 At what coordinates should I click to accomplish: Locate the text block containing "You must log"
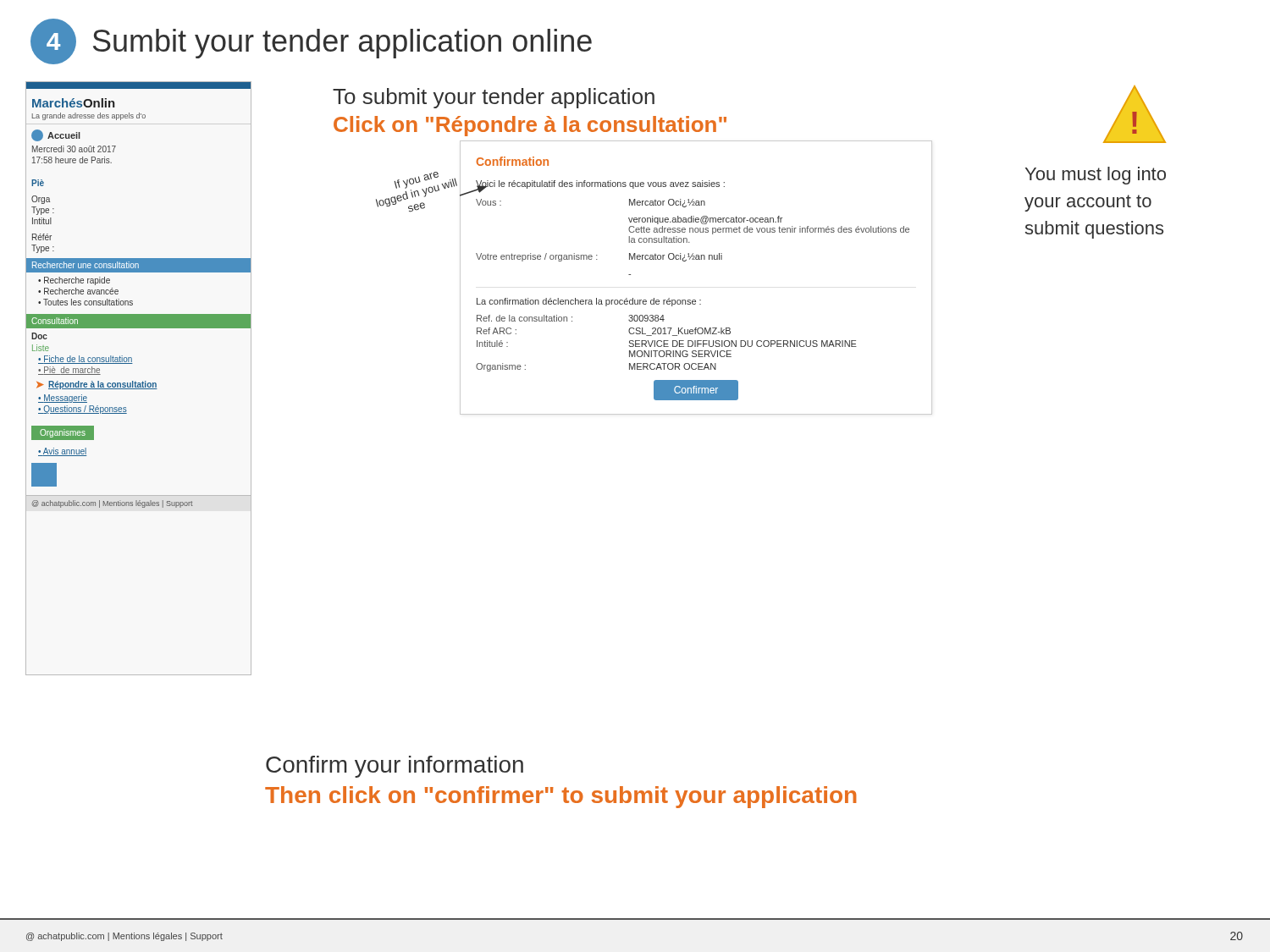(x=1096, y=201)
